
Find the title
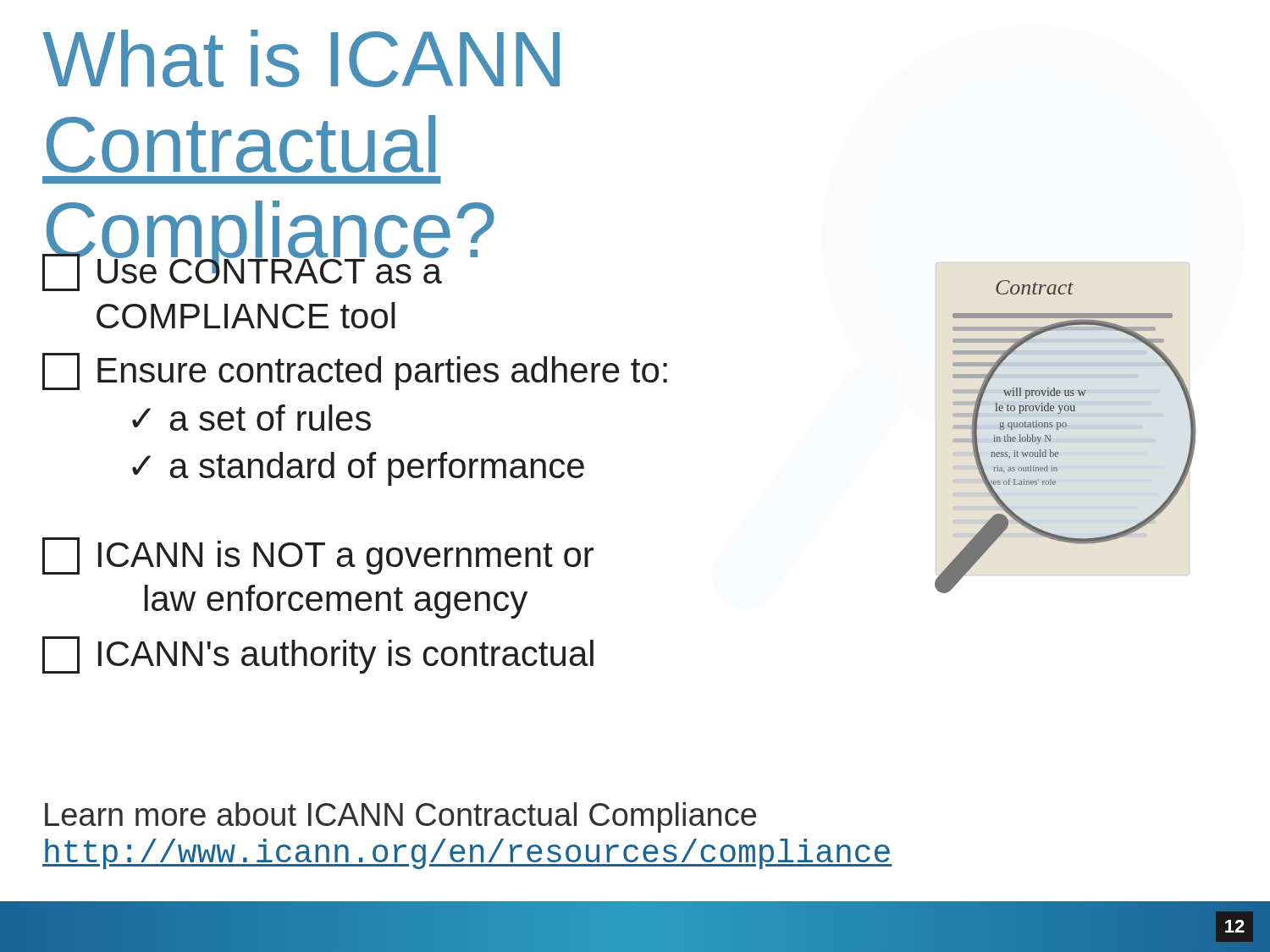click(487, 145)
